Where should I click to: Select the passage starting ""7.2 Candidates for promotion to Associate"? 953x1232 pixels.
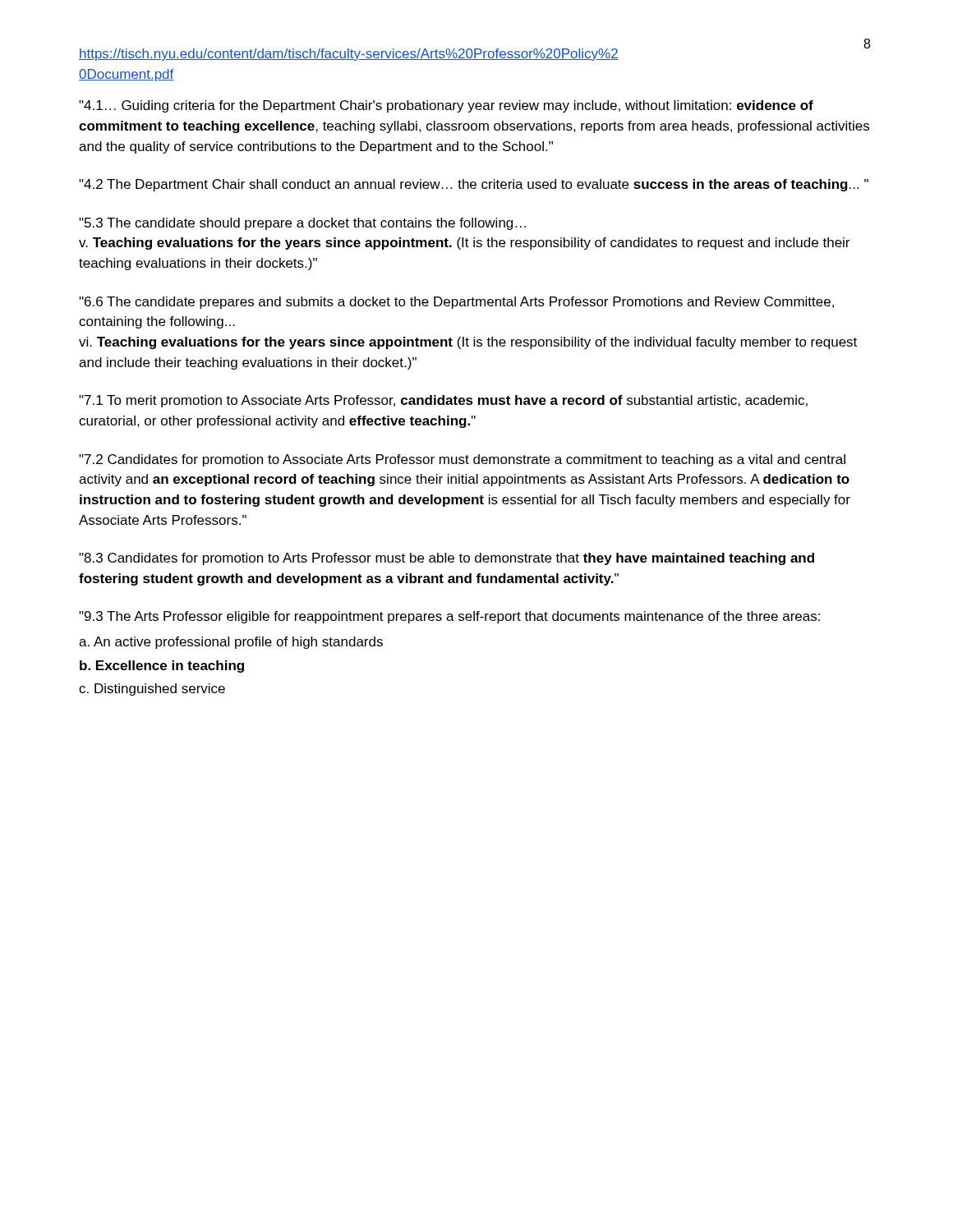tap(465, 490)
